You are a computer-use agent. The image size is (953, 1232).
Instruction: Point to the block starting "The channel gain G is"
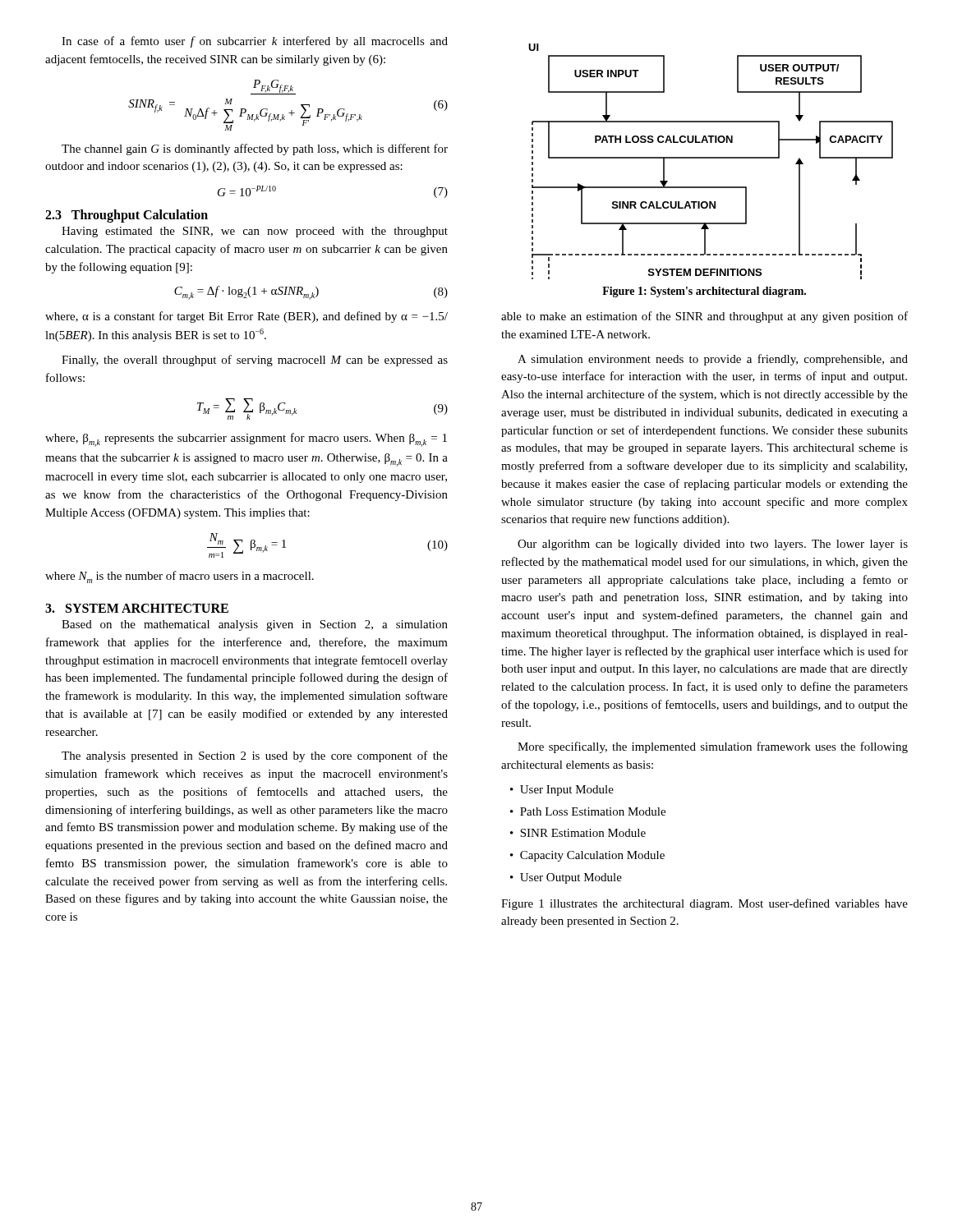point(246,158)
